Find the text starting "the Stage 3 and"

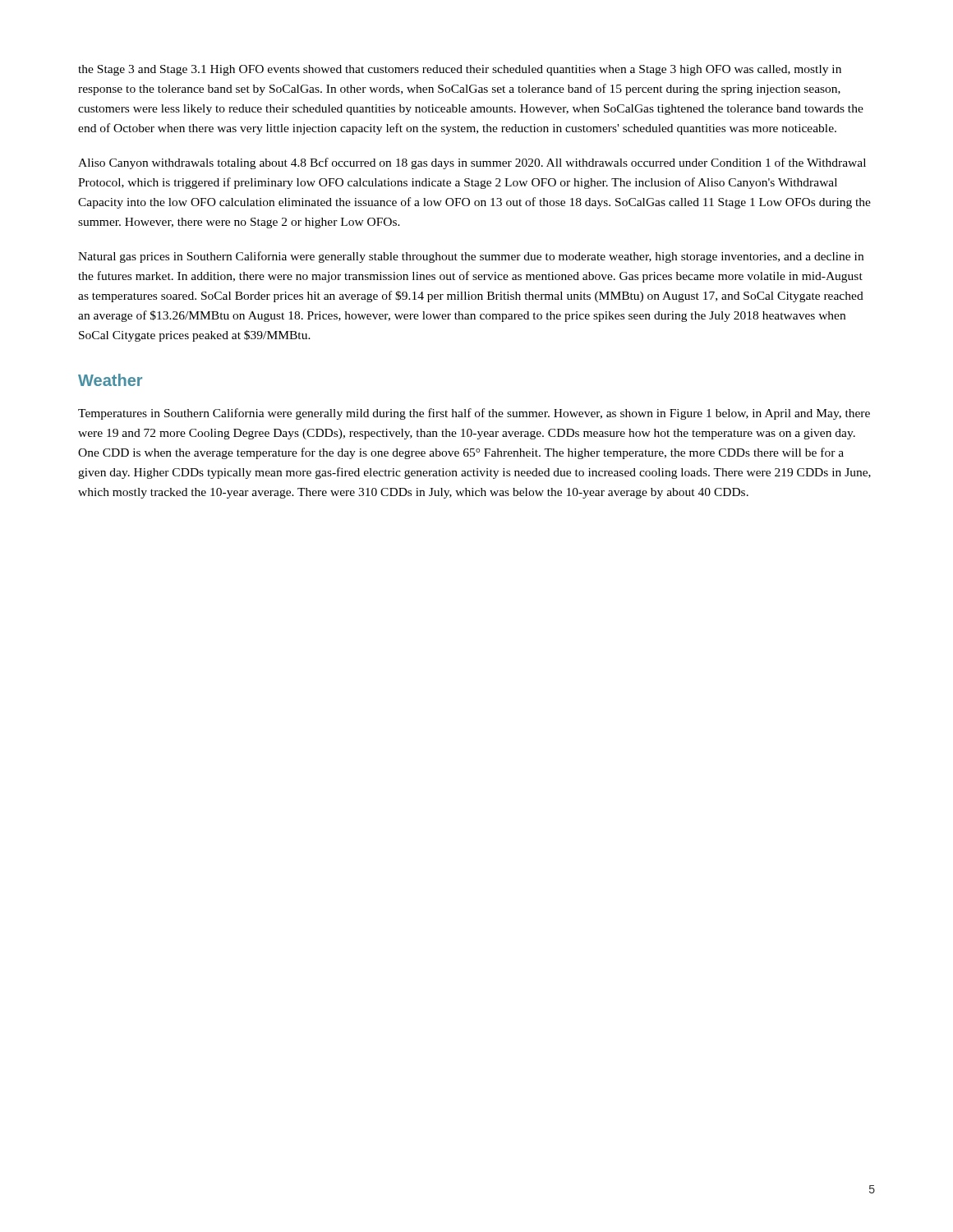coord(471,98)
